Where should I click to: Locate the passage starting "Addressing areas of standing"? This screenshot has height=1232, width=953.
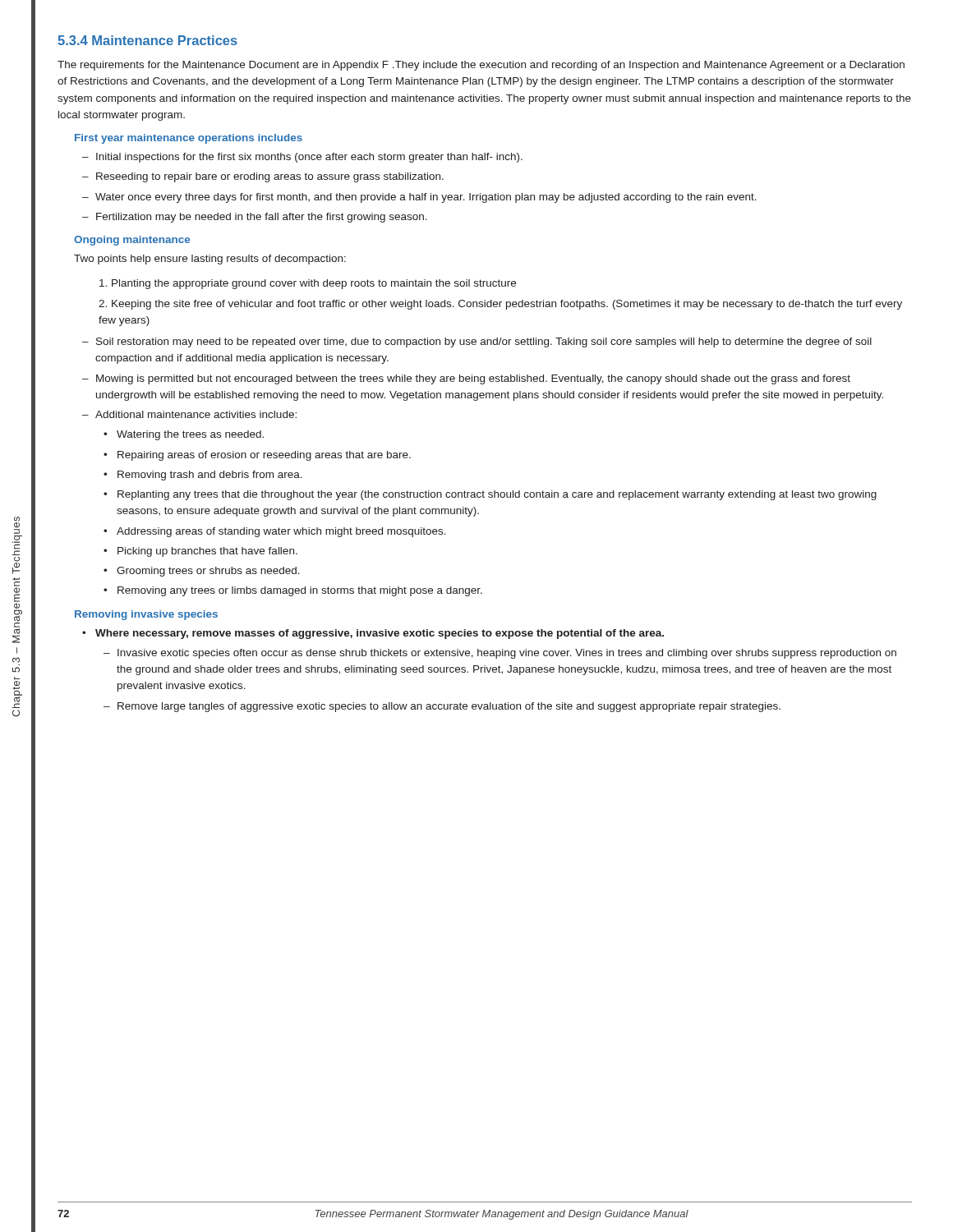point(282,531)
